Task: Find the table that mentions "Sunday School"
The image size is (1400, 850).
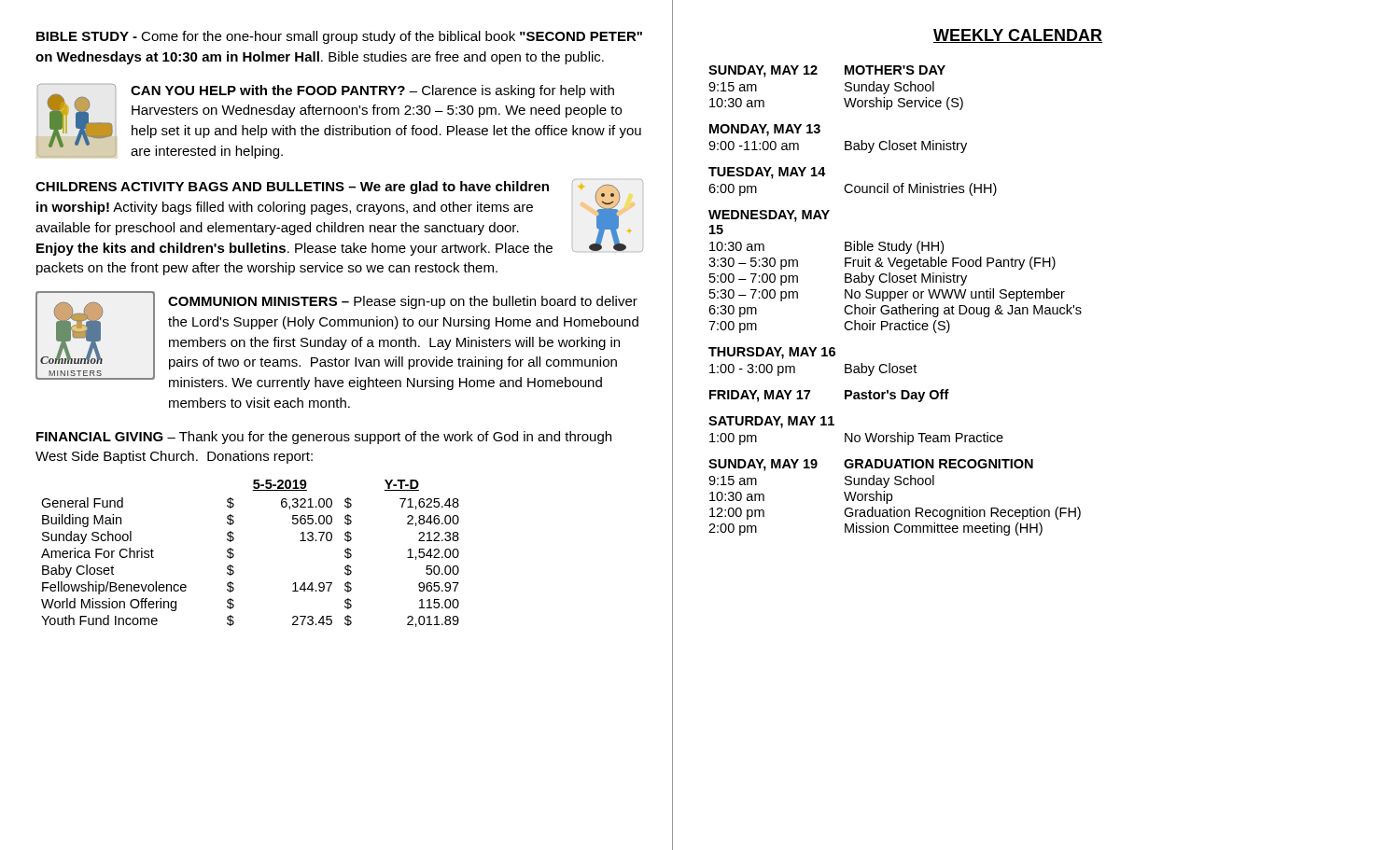Action: (x=341, y=552)
